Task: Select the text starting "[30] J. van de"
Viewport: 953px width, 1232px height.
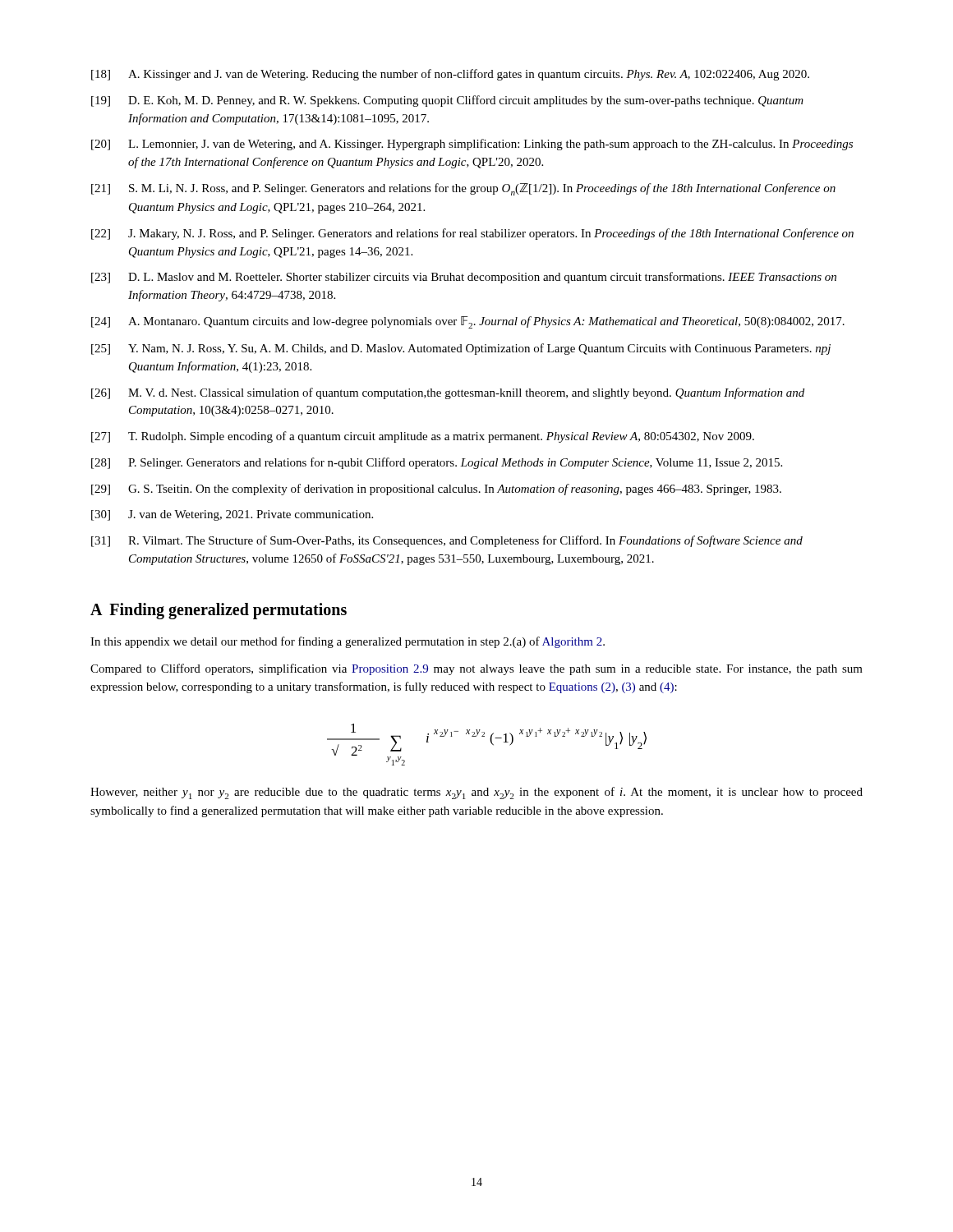Action: [x=232, y=515]
